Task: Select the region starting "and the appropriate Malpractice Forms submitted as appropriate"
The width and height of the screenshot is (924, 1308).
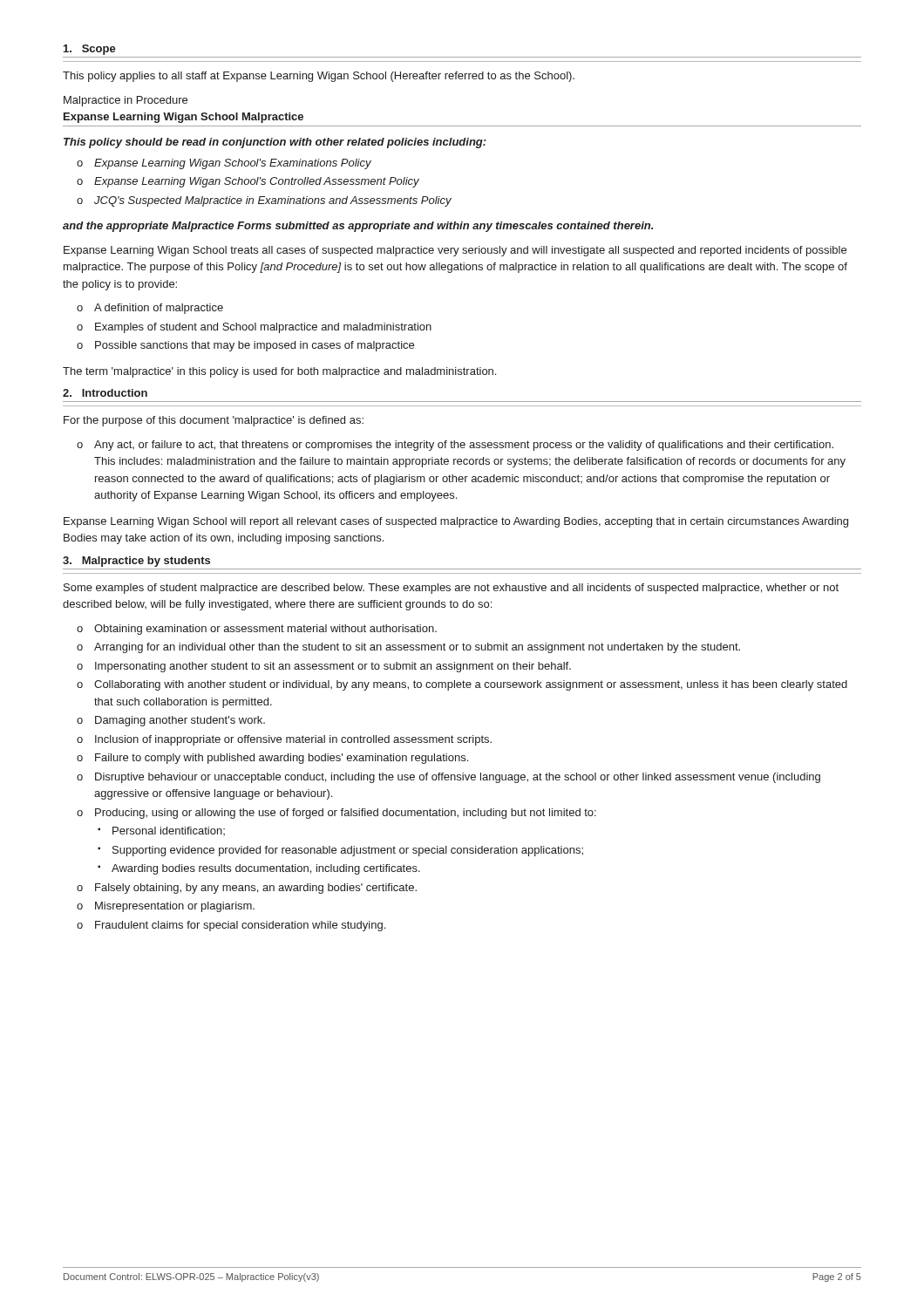Action: pyautogui.click(x=358, y=225)
